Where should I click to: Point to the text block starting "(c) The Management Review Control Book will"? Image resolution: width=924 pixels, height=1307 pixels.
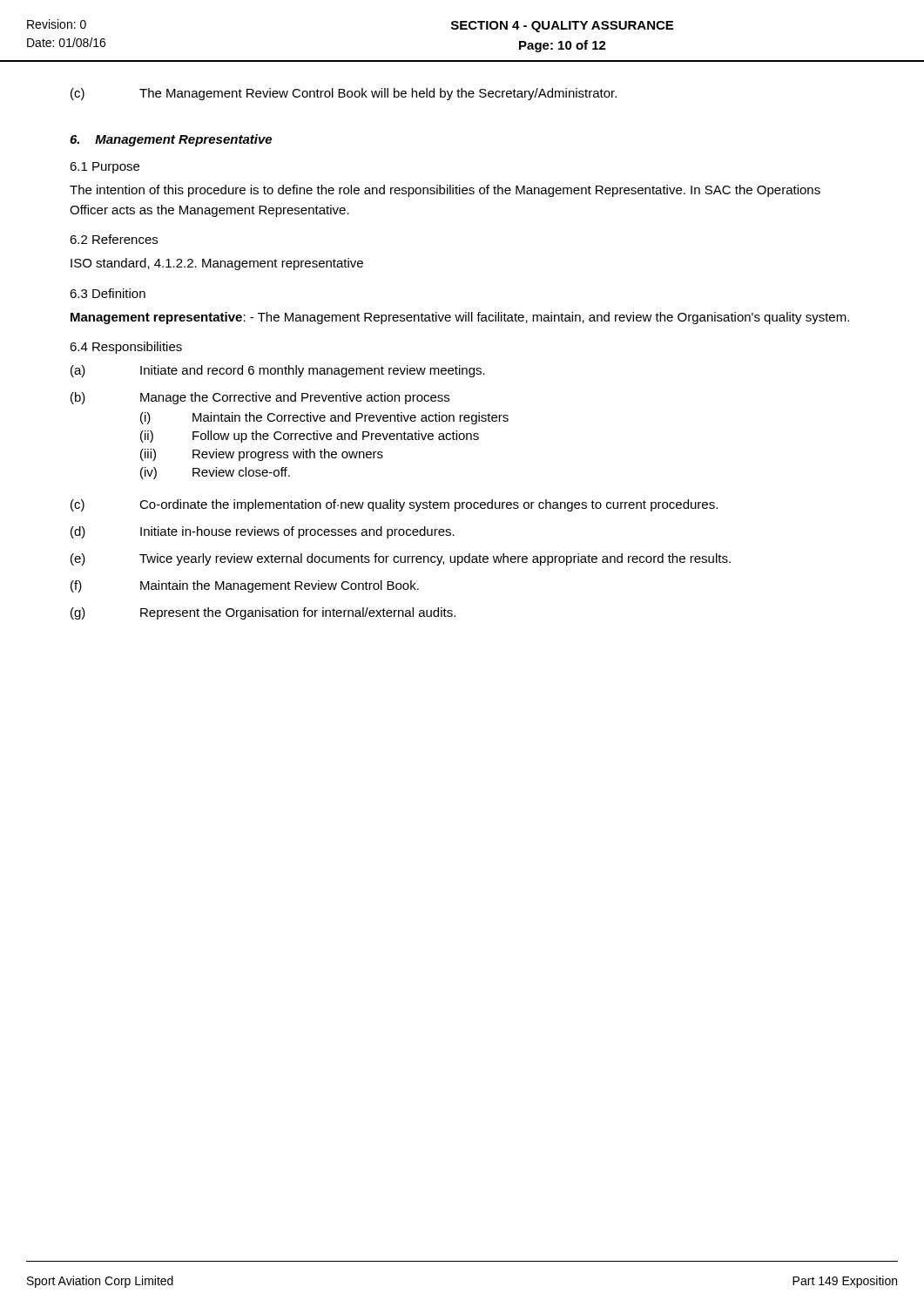point(462,93)
